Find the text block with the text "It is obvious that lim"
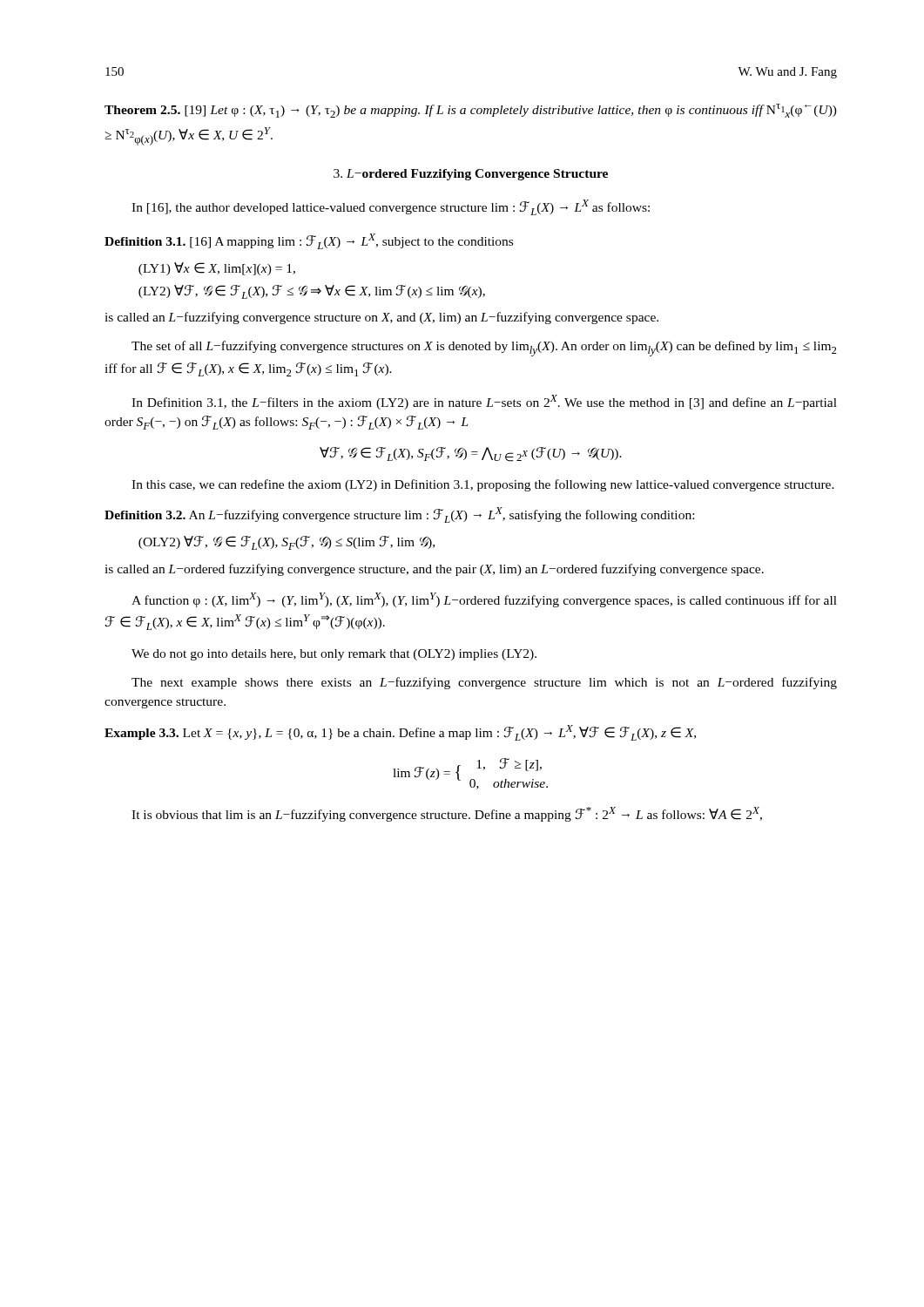This screenshot has height=1307, width=924. click(x=471, y=813)
